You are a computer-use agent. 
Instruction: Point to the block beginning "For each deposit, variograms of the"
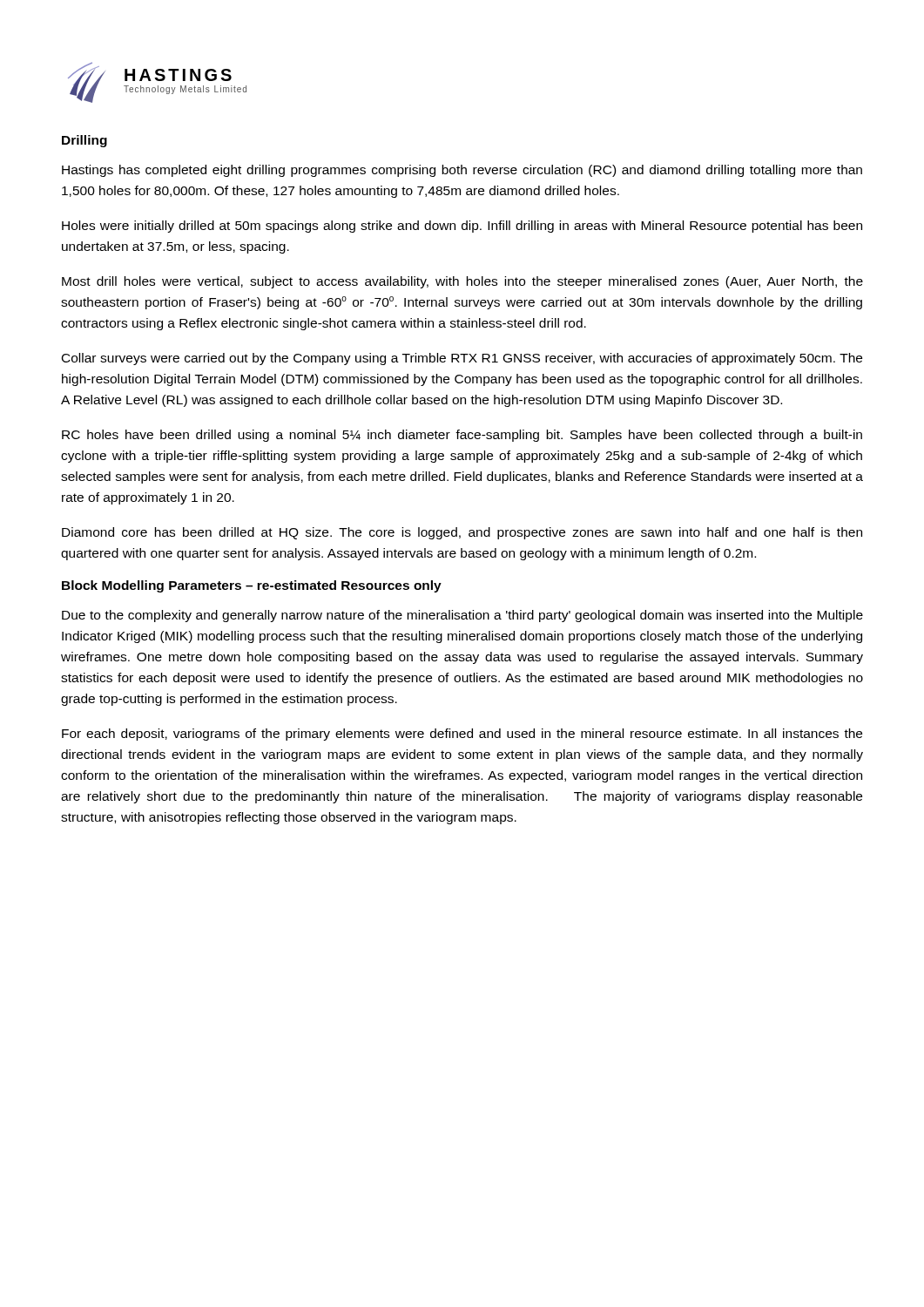click(x=462, y=775)
